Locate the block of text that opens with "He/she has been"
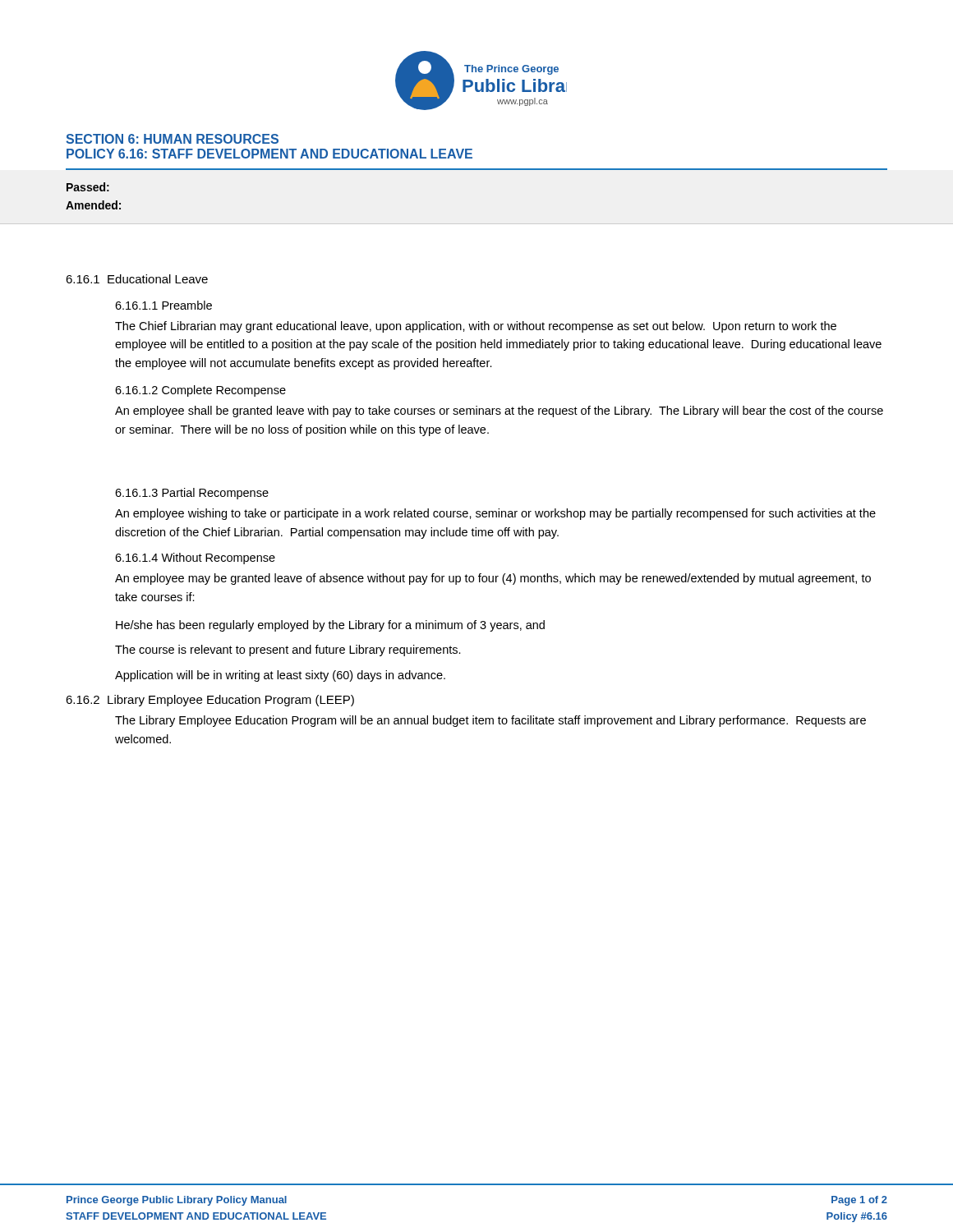 [330, 625]
